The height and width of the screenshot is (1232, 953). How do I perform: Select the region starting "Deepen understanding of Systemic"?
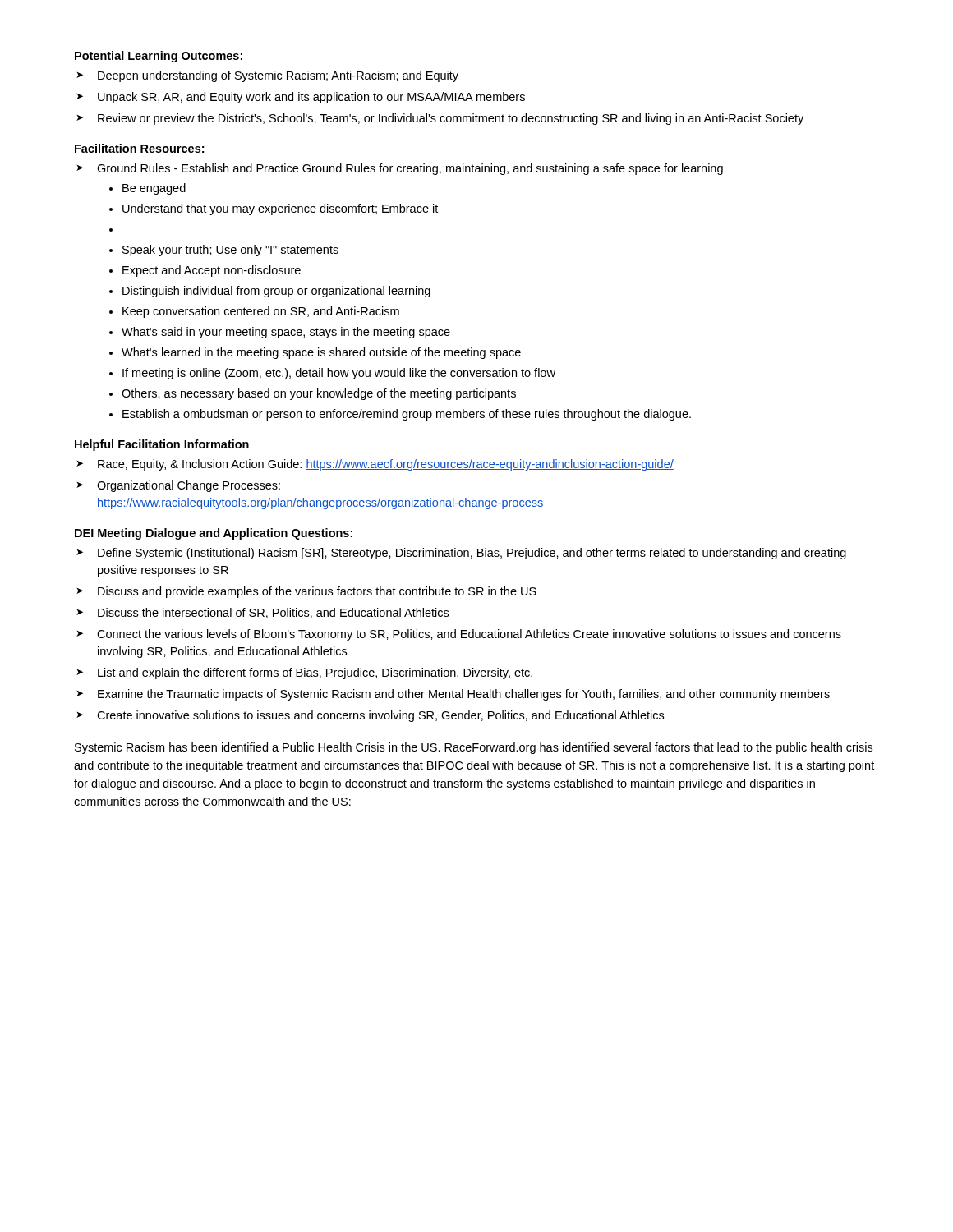(278, 76)
